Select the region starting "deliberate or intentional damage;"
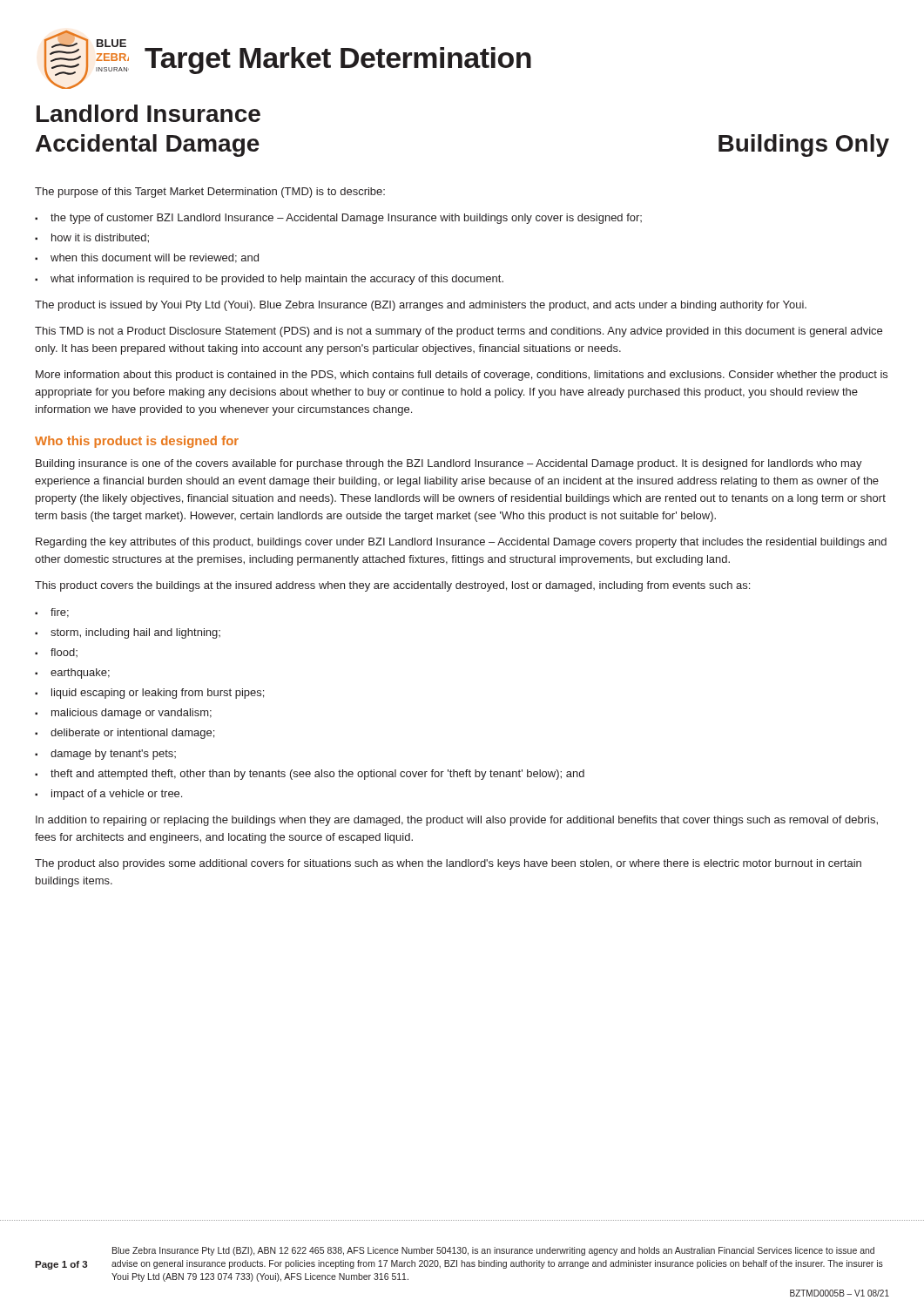This screenshot has width=924, height=1307. coord(133,733)
